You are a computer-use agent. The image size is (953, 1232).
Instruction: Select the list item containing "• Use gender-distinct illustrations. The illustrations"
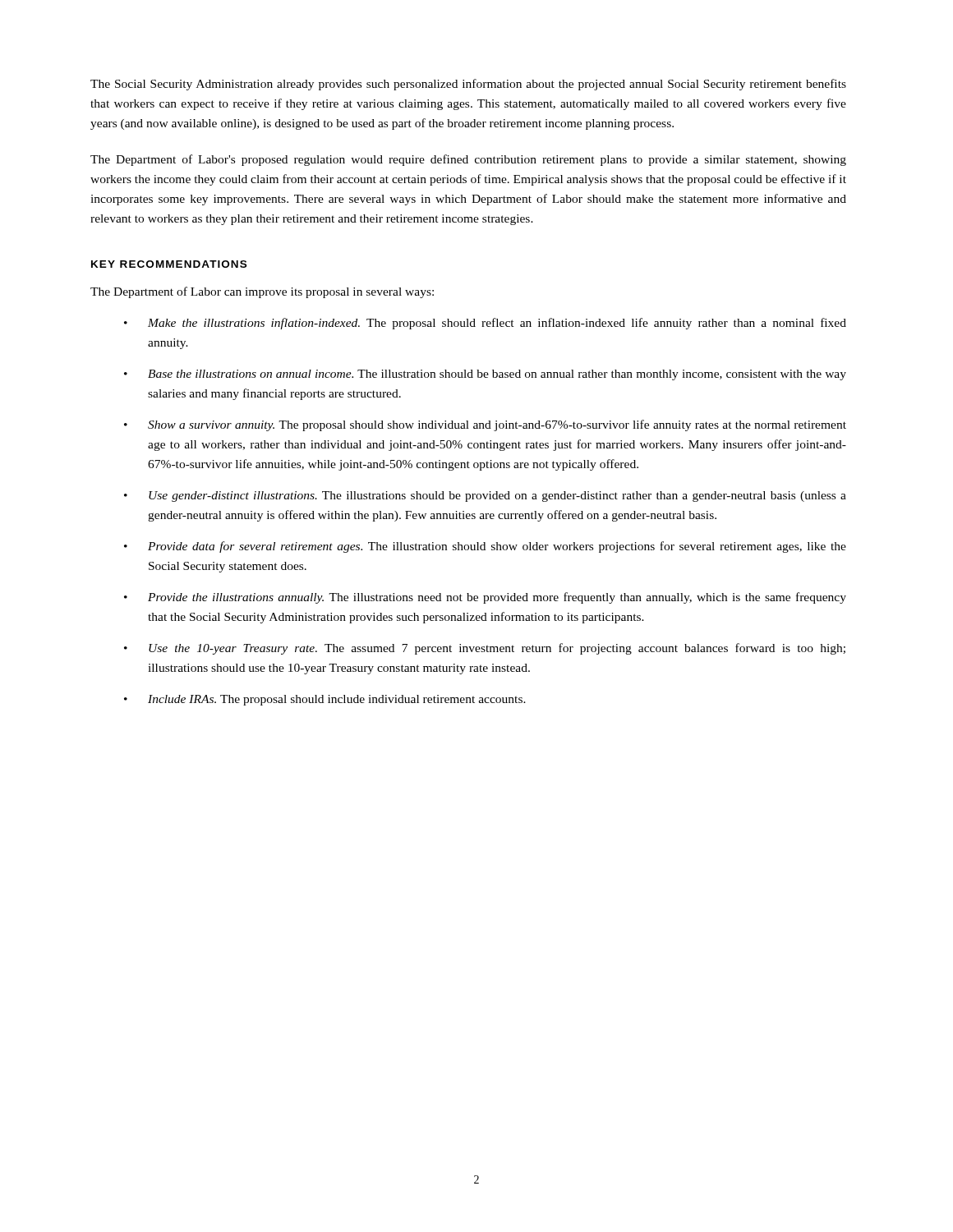[x=485, y=505]
